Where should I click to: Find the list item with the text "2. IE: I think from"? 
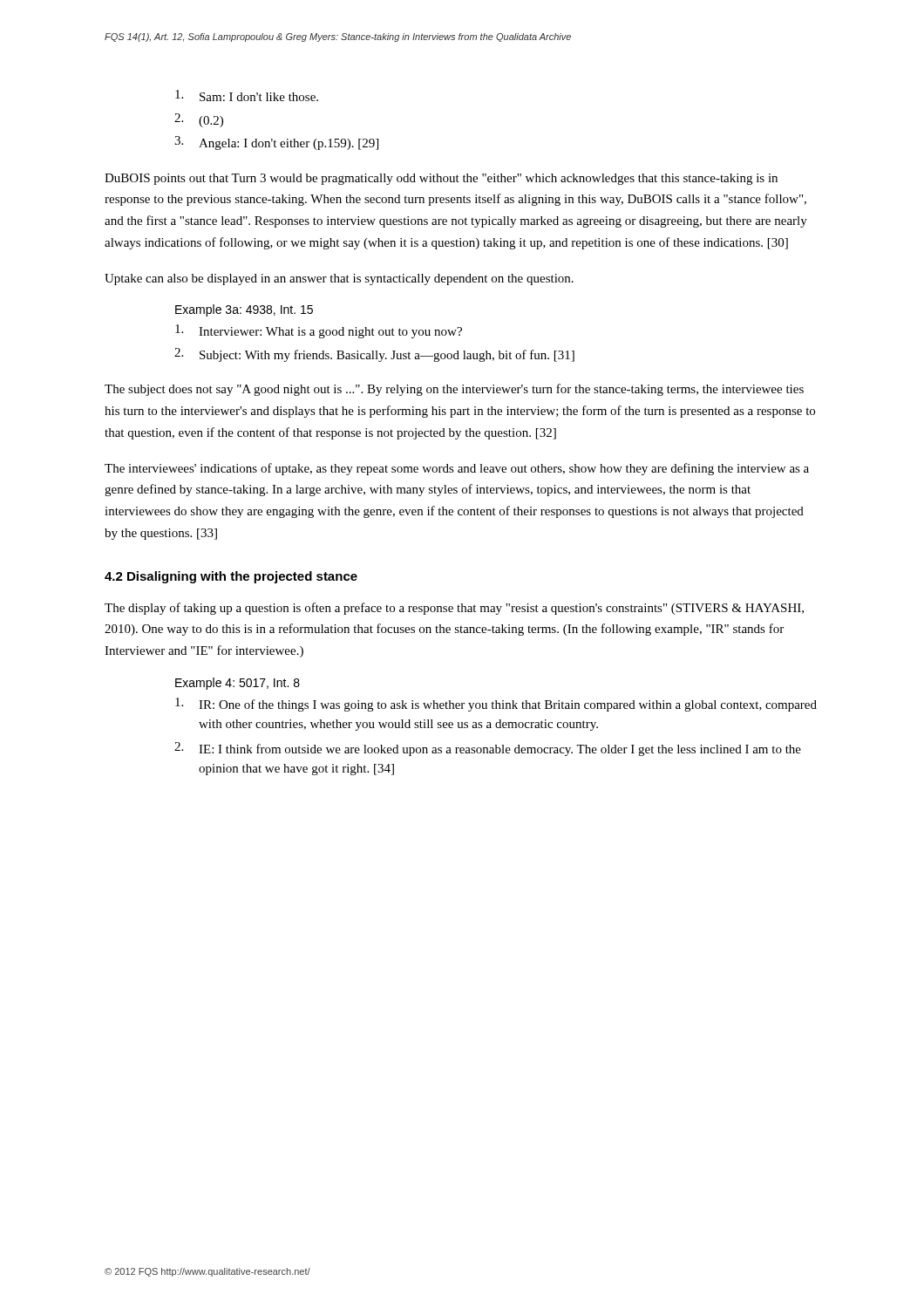tap(497, 759)
